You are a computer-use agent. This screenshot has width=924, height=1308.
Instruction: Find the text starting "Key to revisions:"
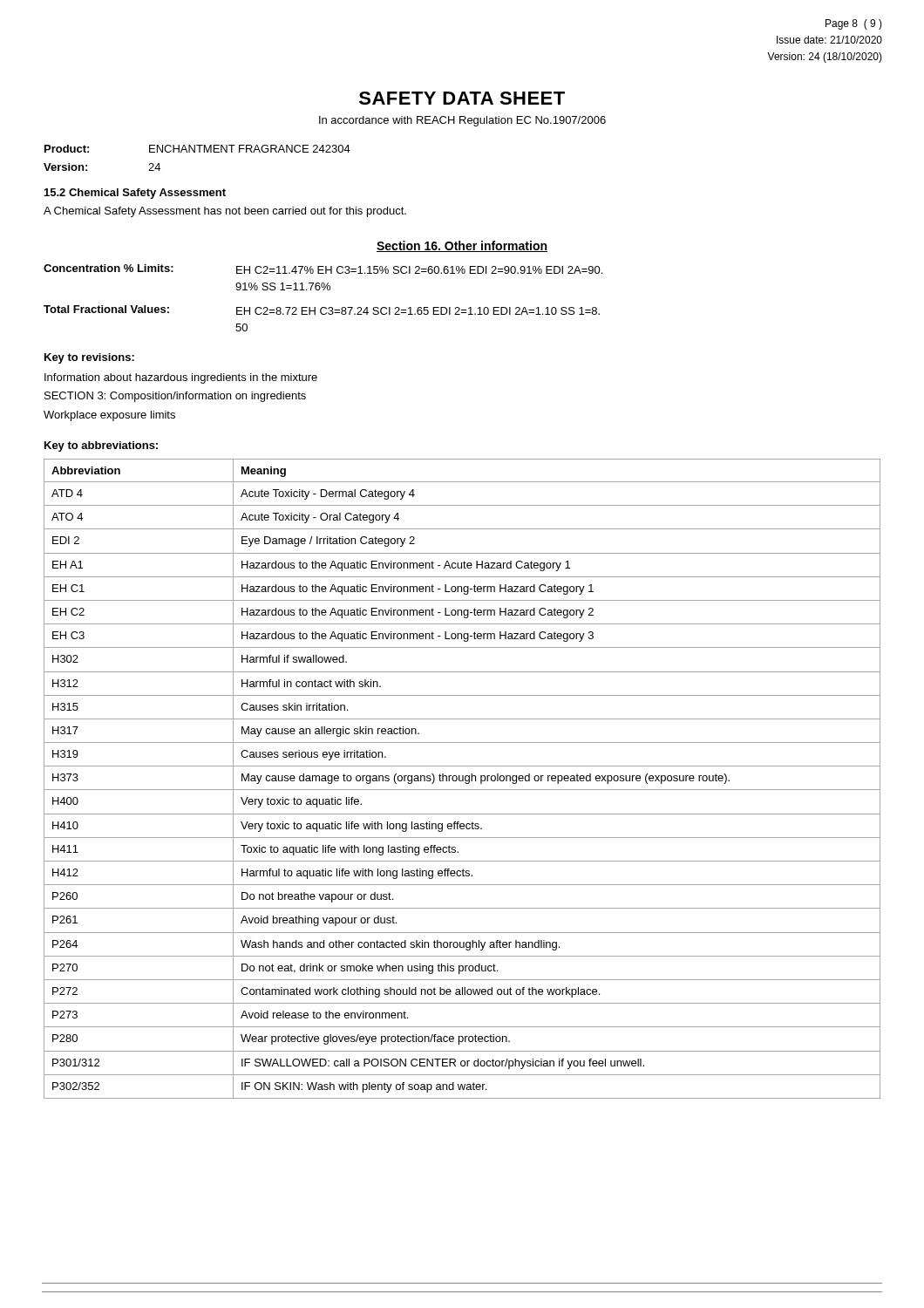89,357
